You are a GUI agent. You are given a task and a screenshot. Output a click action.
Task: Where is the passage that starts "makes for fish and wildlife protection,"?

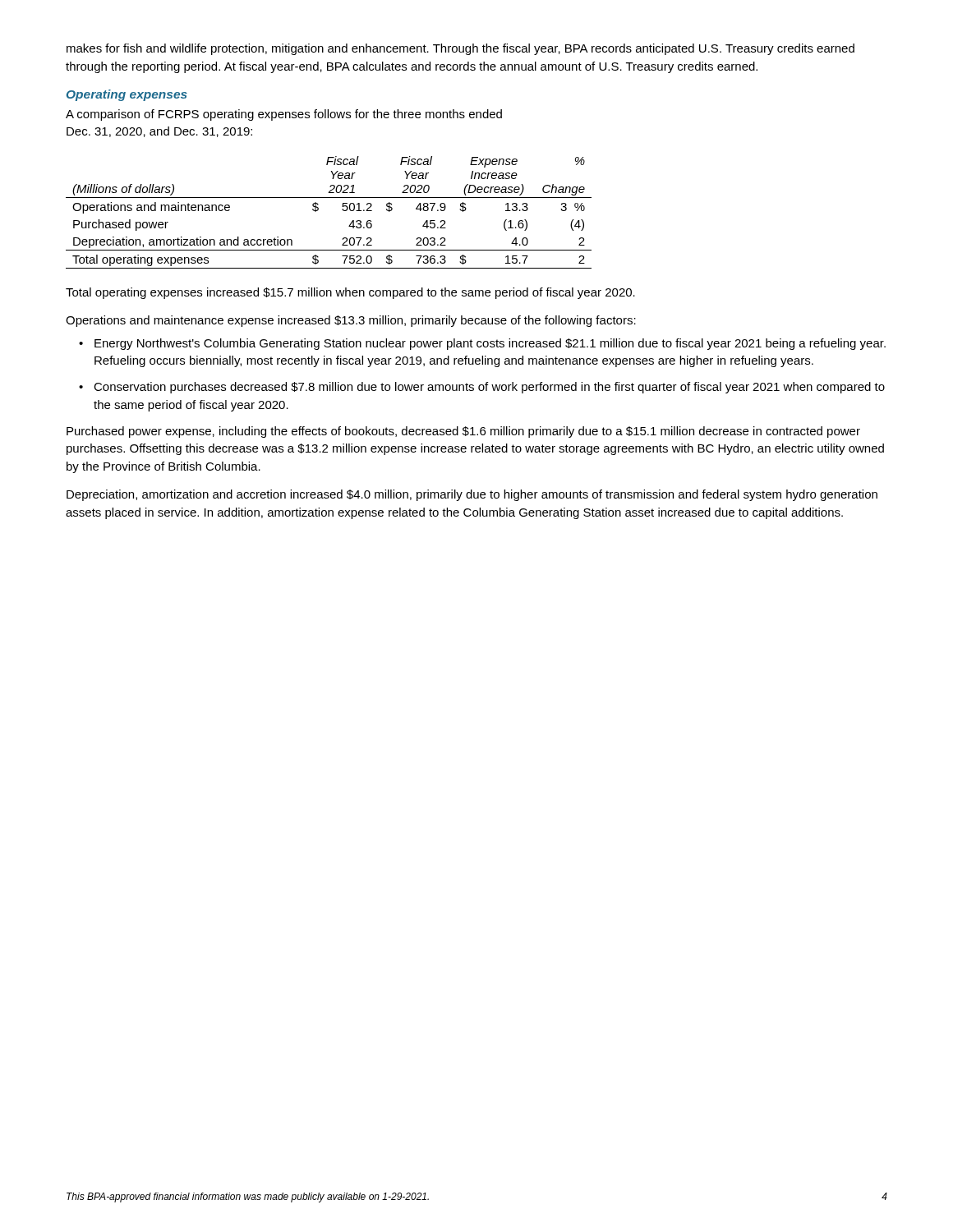460,57
